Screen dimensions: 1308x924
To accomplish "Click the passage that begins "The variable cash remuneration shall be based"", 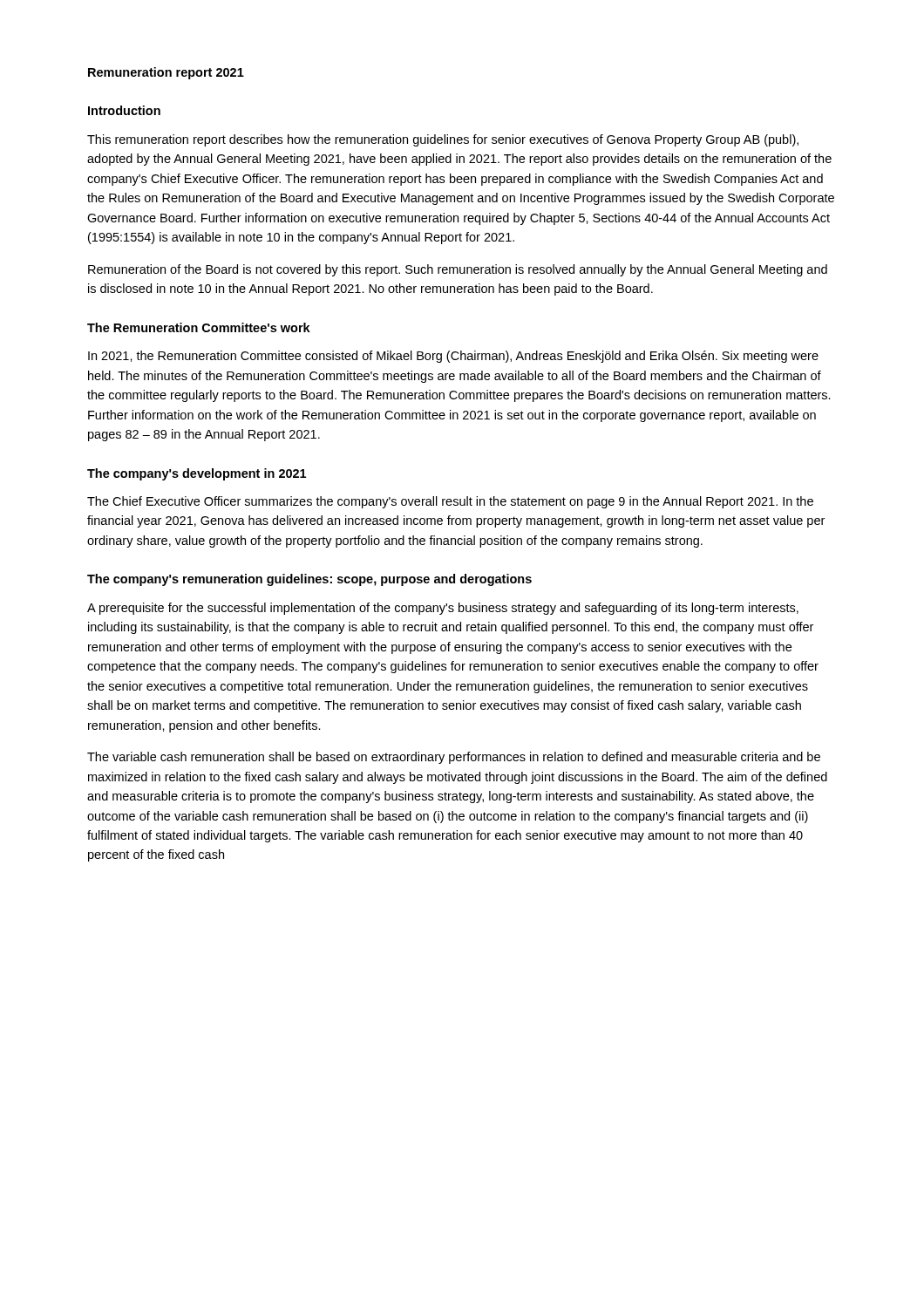I will pyautogui.click(x=457, y=806).
